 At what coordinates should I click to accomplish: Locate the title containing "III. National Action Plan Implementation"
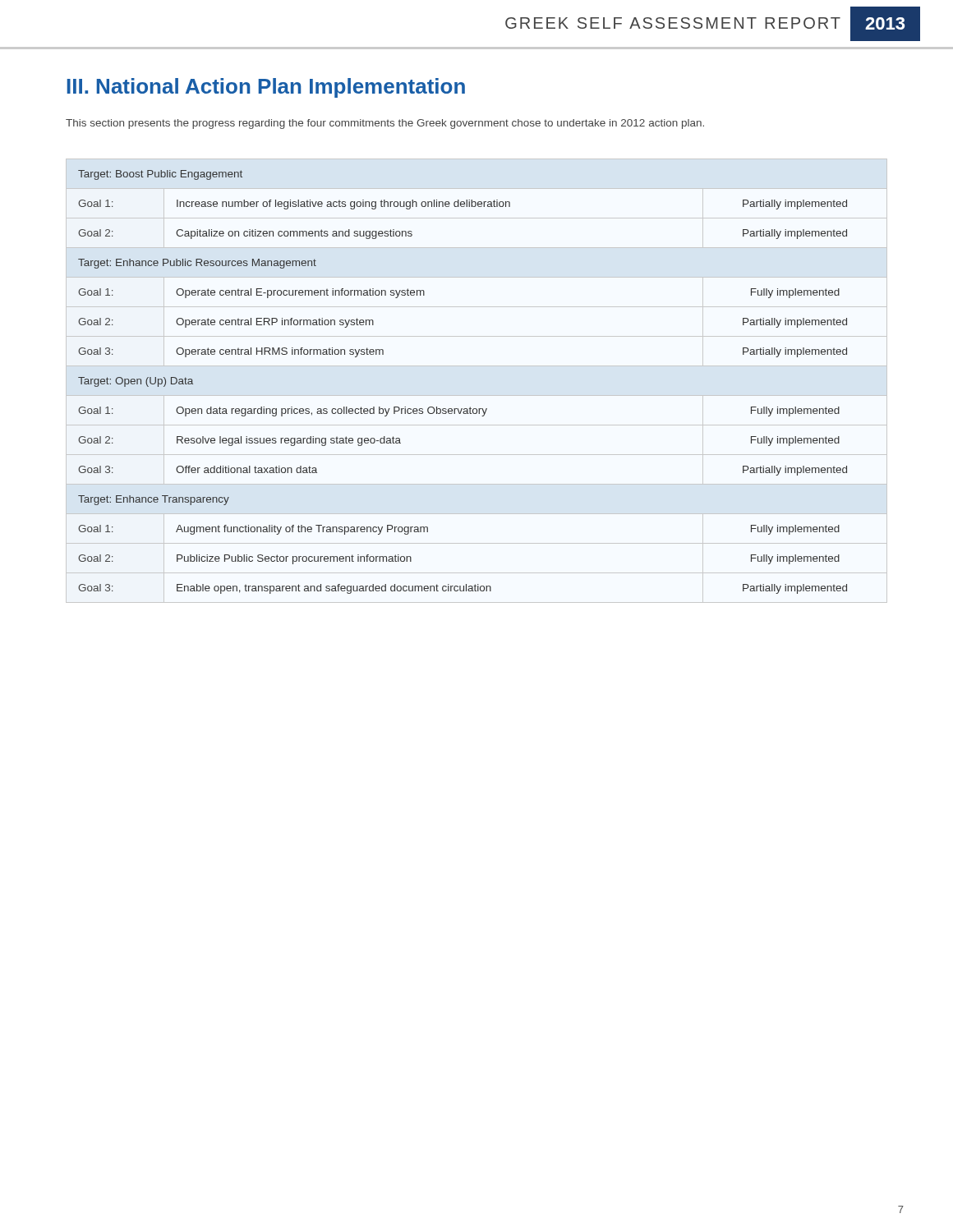[266, 86]
